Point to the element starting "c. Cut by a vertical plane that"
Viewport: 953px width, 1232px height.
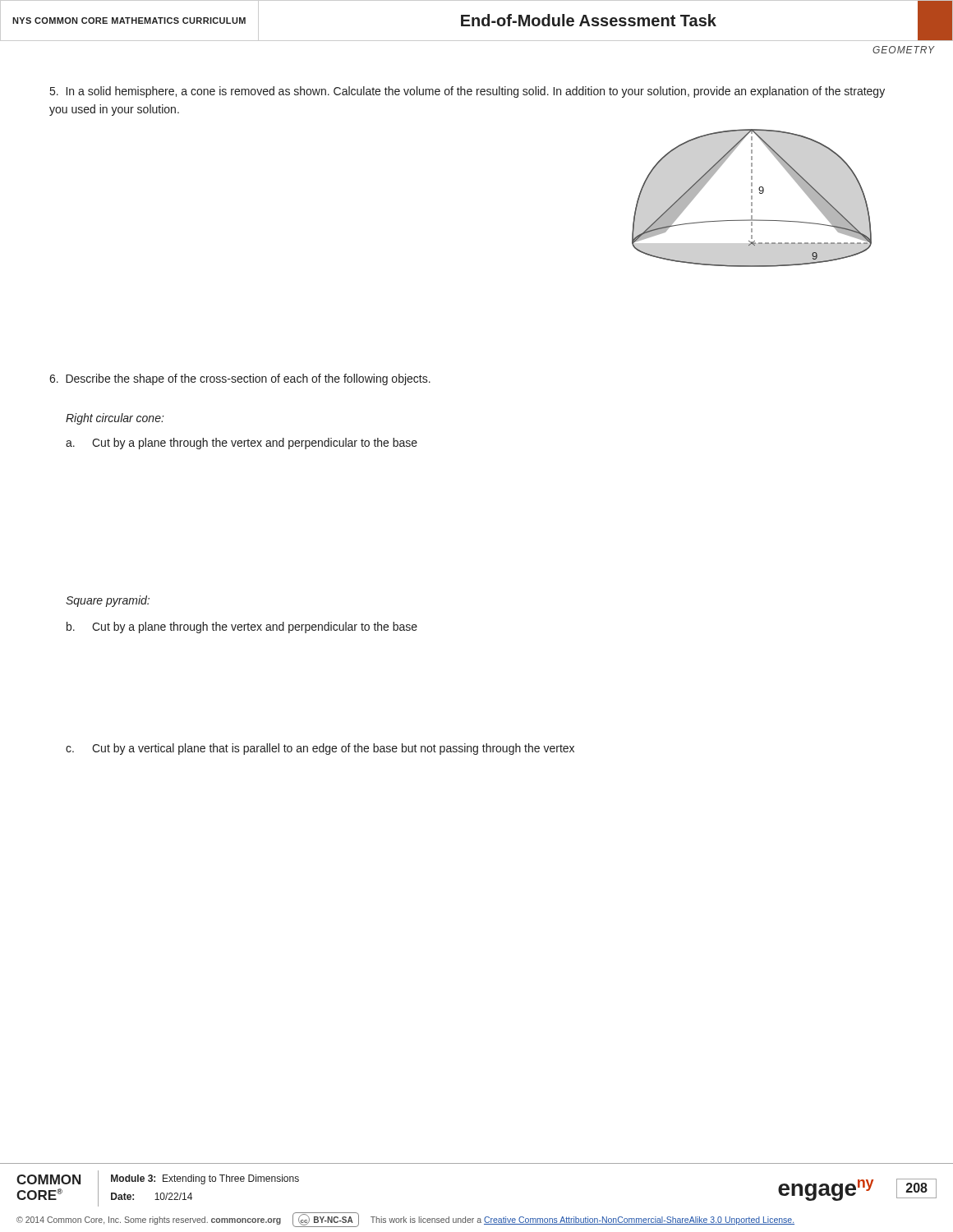(x=320, y=748)
